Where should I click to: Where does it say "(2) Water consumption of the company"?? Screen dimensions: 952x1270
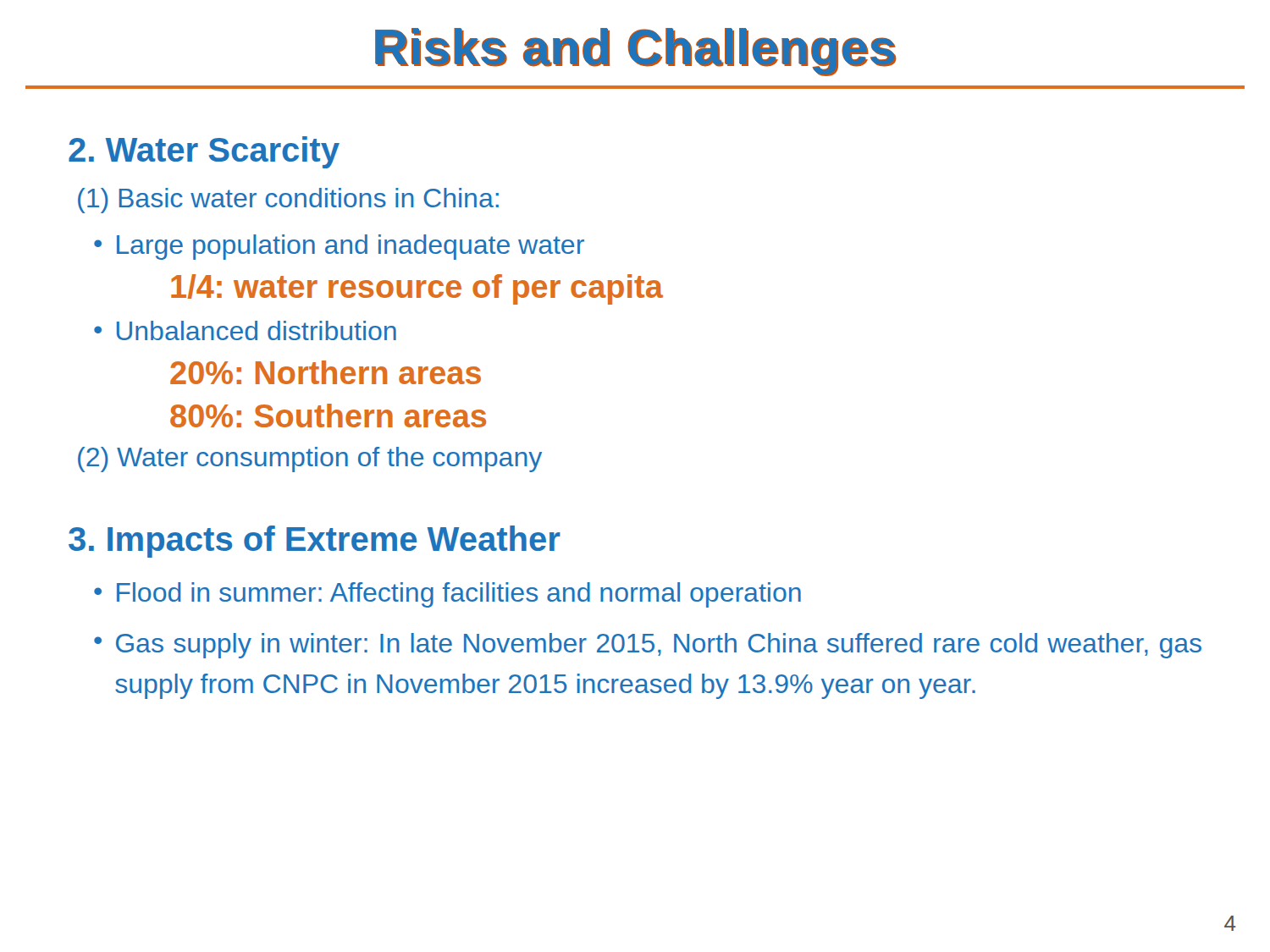309,457
